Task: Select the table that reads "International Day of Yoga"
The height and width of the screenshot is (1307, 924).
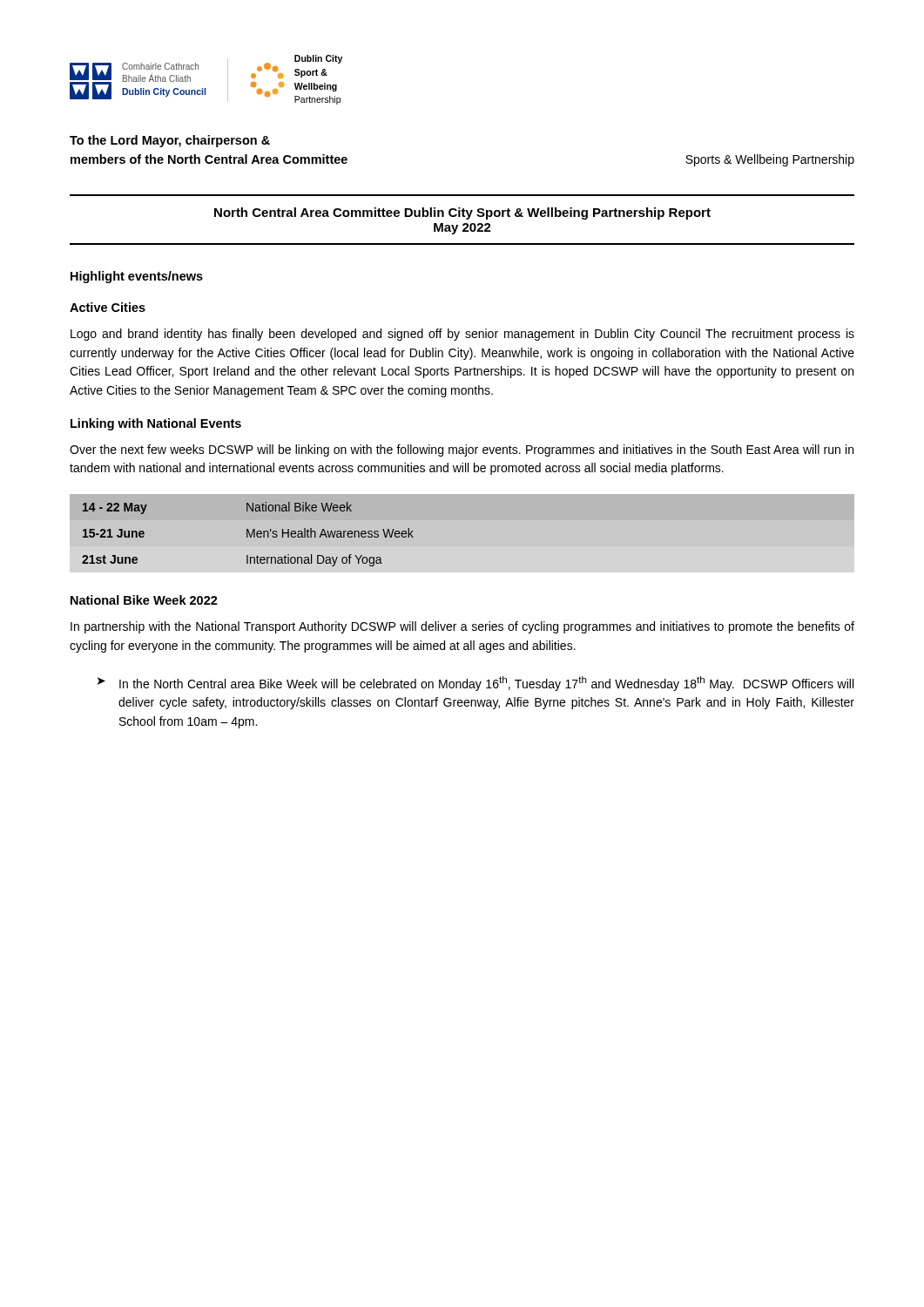Action: (x=462, y=533)
